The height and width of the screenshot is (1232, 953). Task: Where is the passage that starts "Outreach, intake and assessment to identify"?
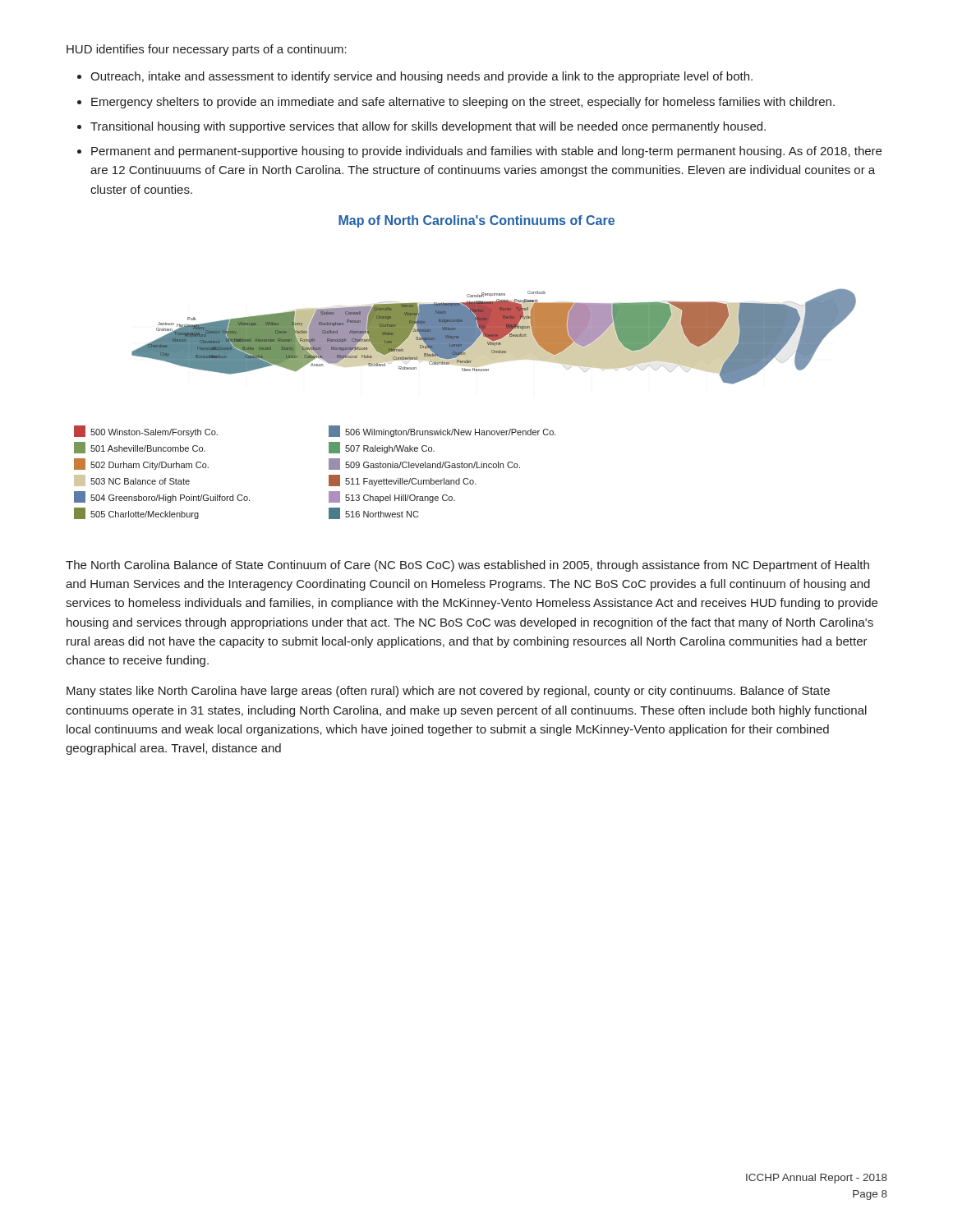(422, 76)
